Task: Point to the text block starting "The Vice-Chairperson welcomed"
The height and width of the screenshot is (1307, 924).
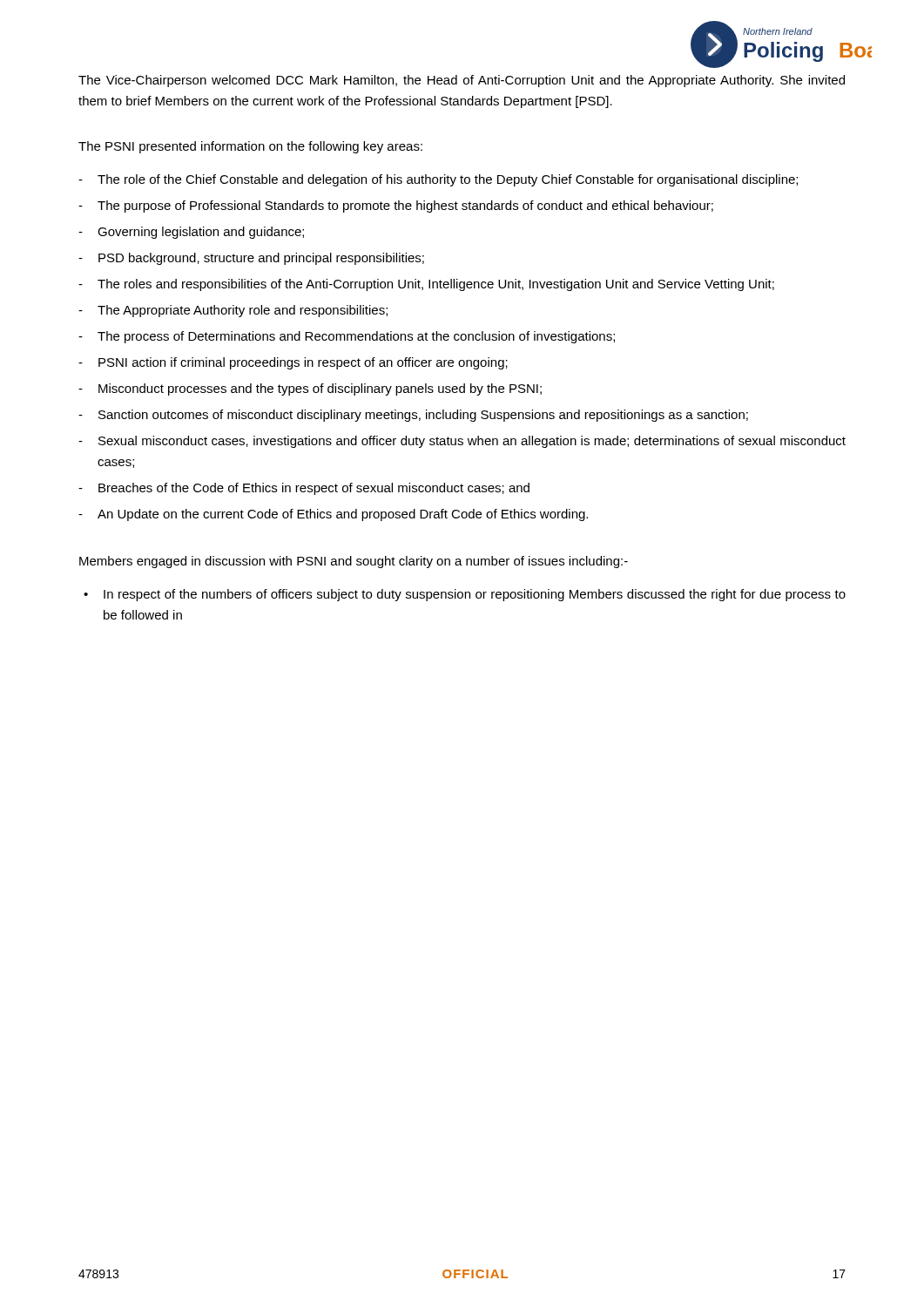Action: click(462, 90)
